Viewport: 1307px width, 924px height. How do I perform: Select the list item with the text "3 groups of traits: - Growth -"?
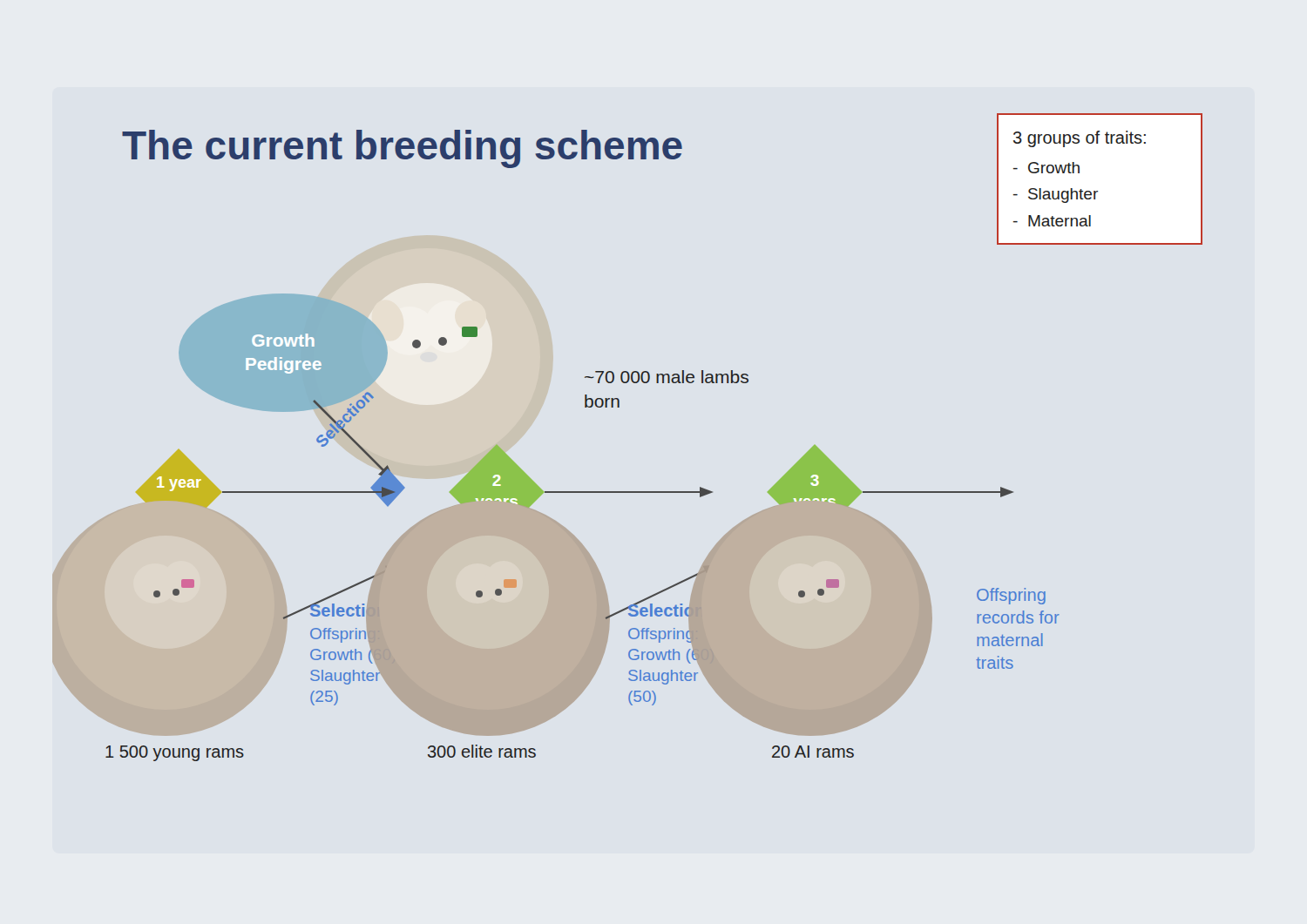(1080, 139)
